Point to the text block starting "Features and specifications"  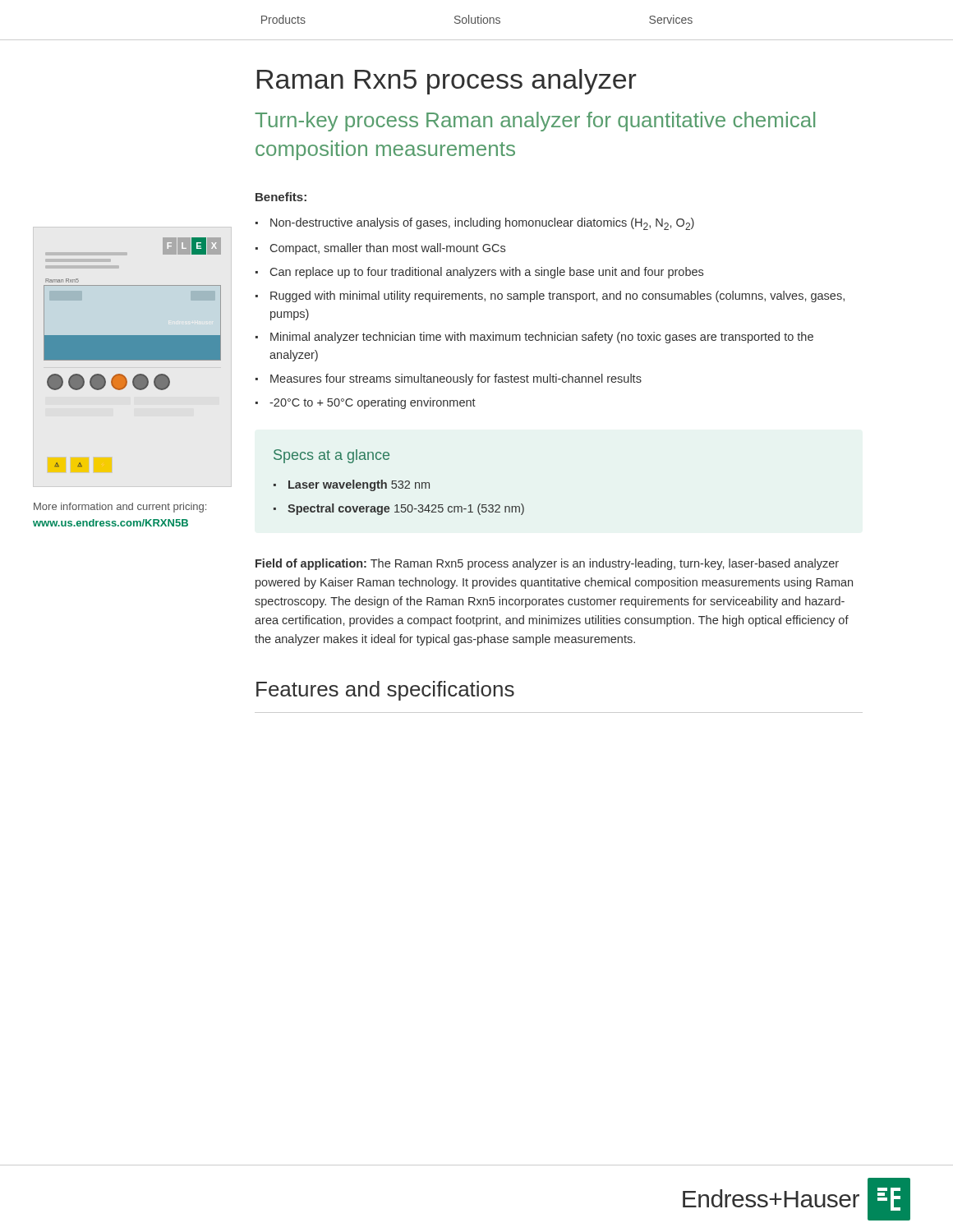pos(385,689)
